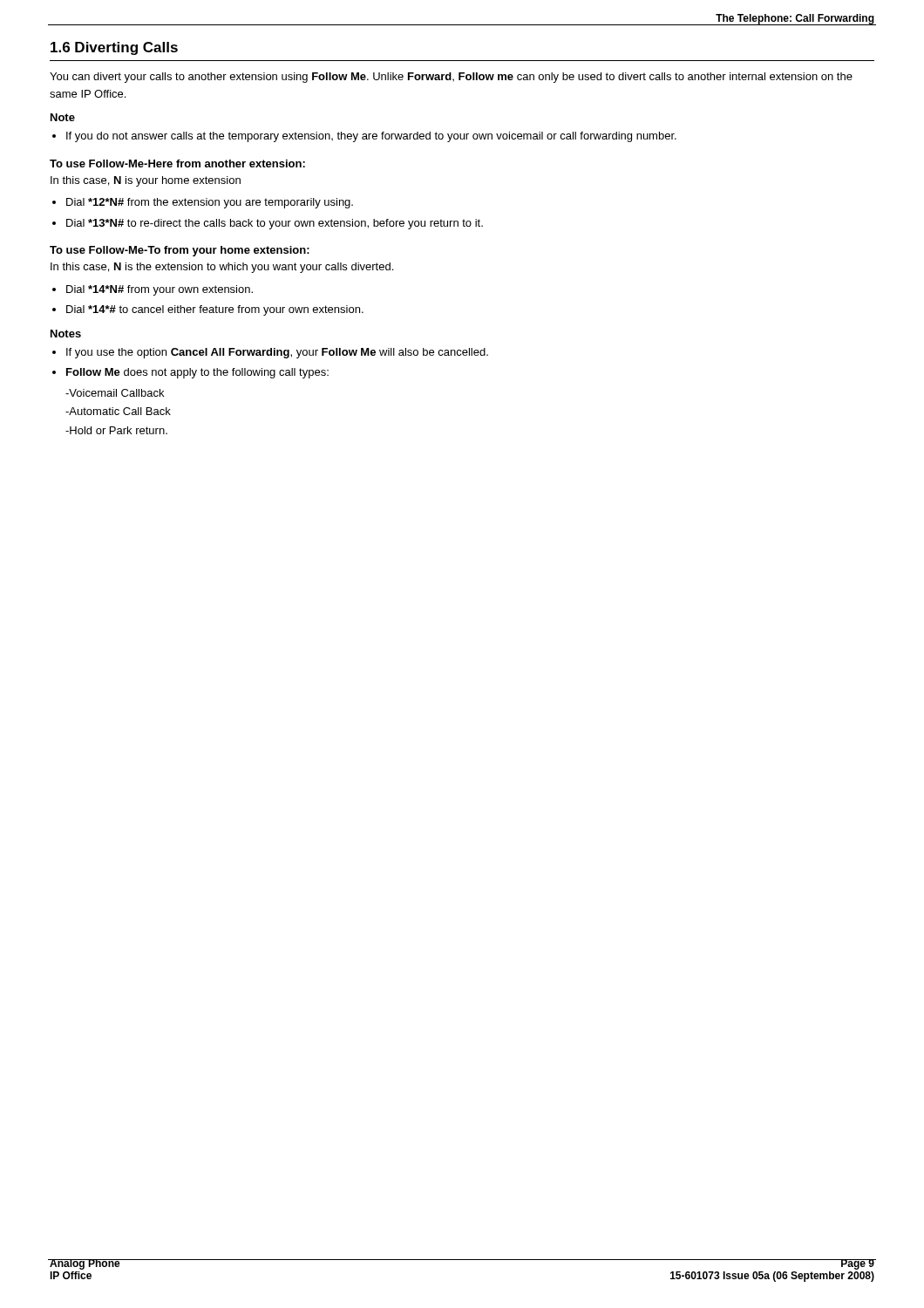Viewport: 924px width, 1308px height.
Task: Click the title
Action: pos(462,50)
